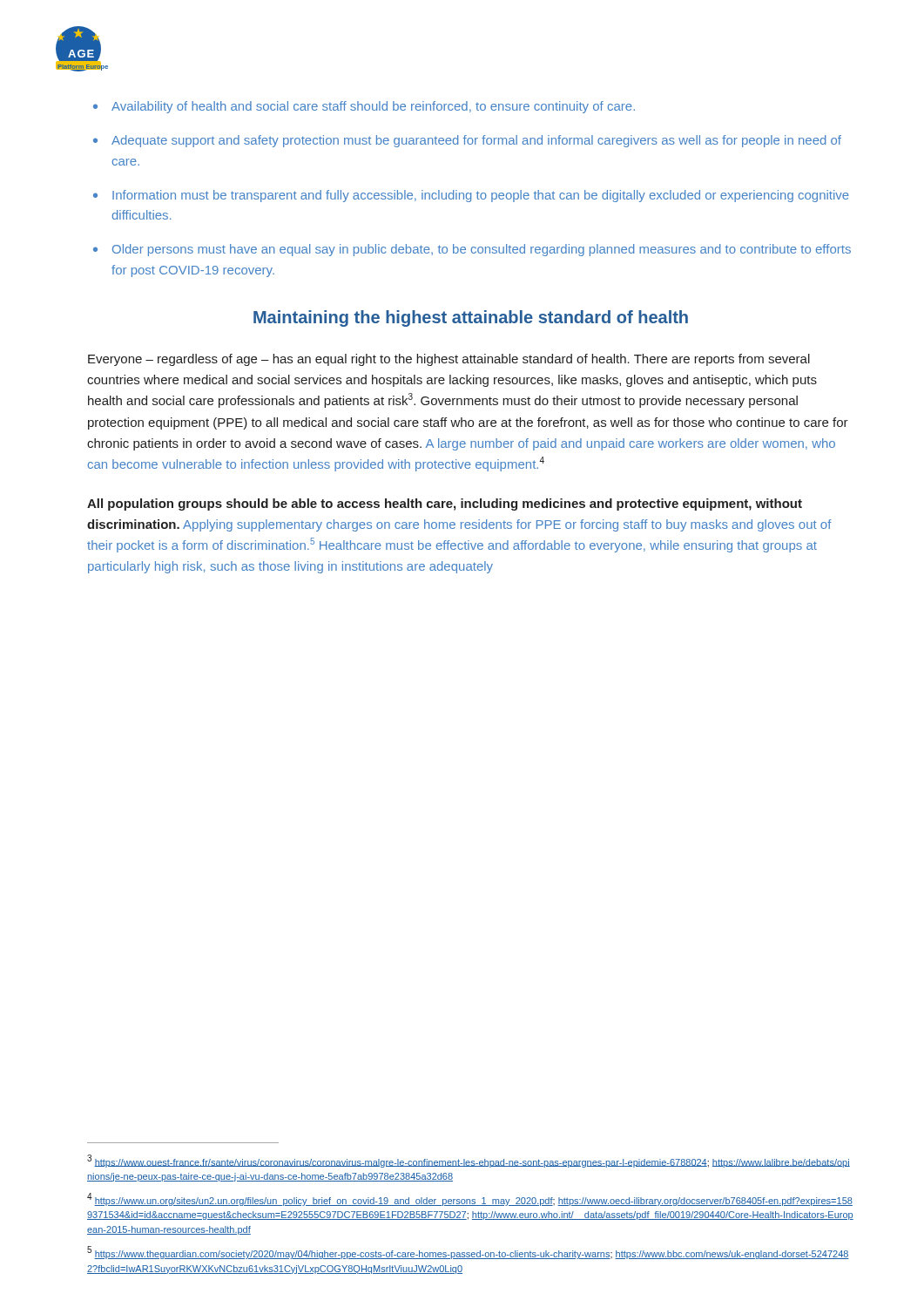Find the section header on this page that starts "Maintaining the highest attainable standard"
The width and height of the screenshot is (924, 1307).
[471, 317]
